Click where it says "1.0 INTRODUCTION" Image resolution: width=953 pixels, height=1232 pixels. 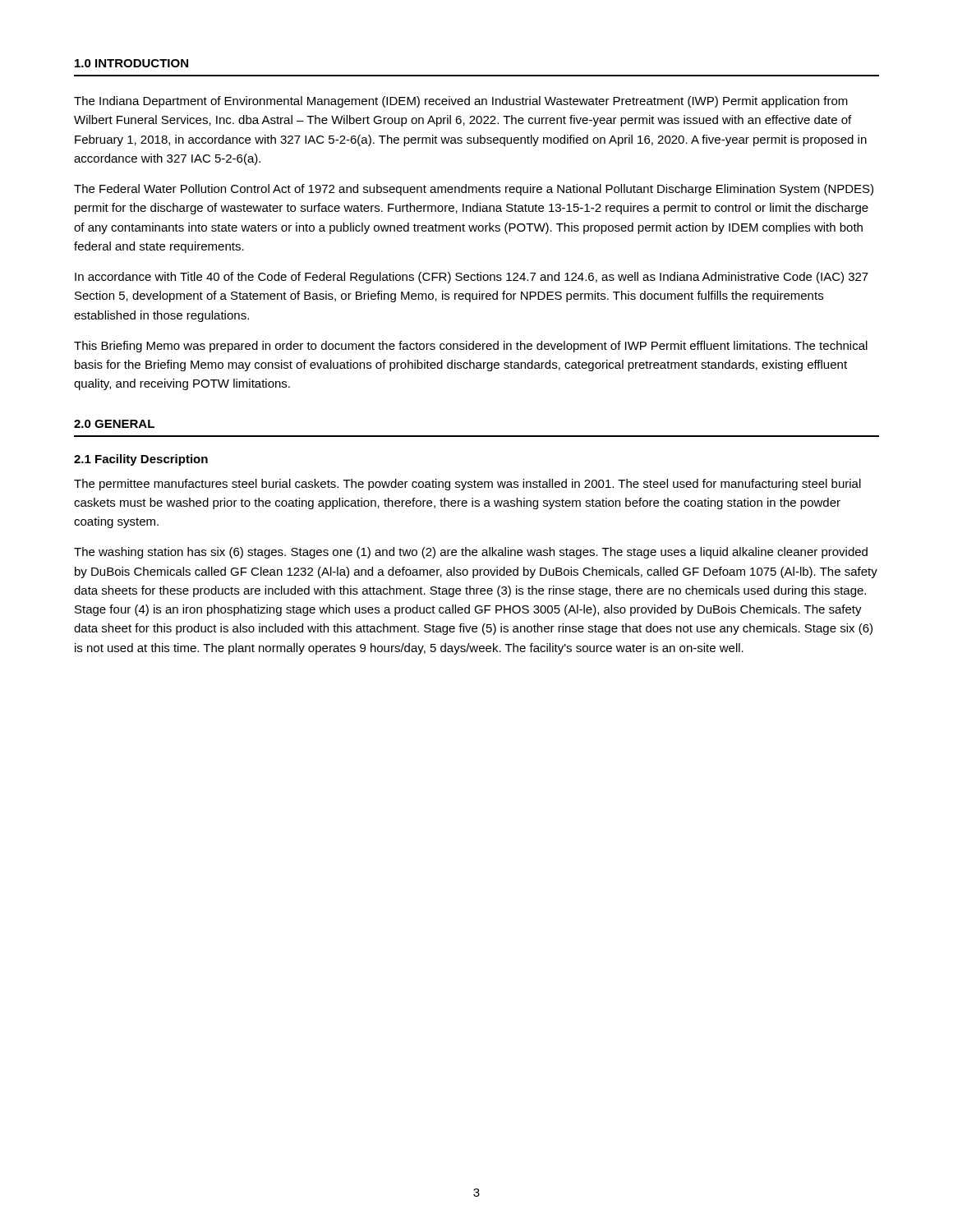click(x=131, y=63)
